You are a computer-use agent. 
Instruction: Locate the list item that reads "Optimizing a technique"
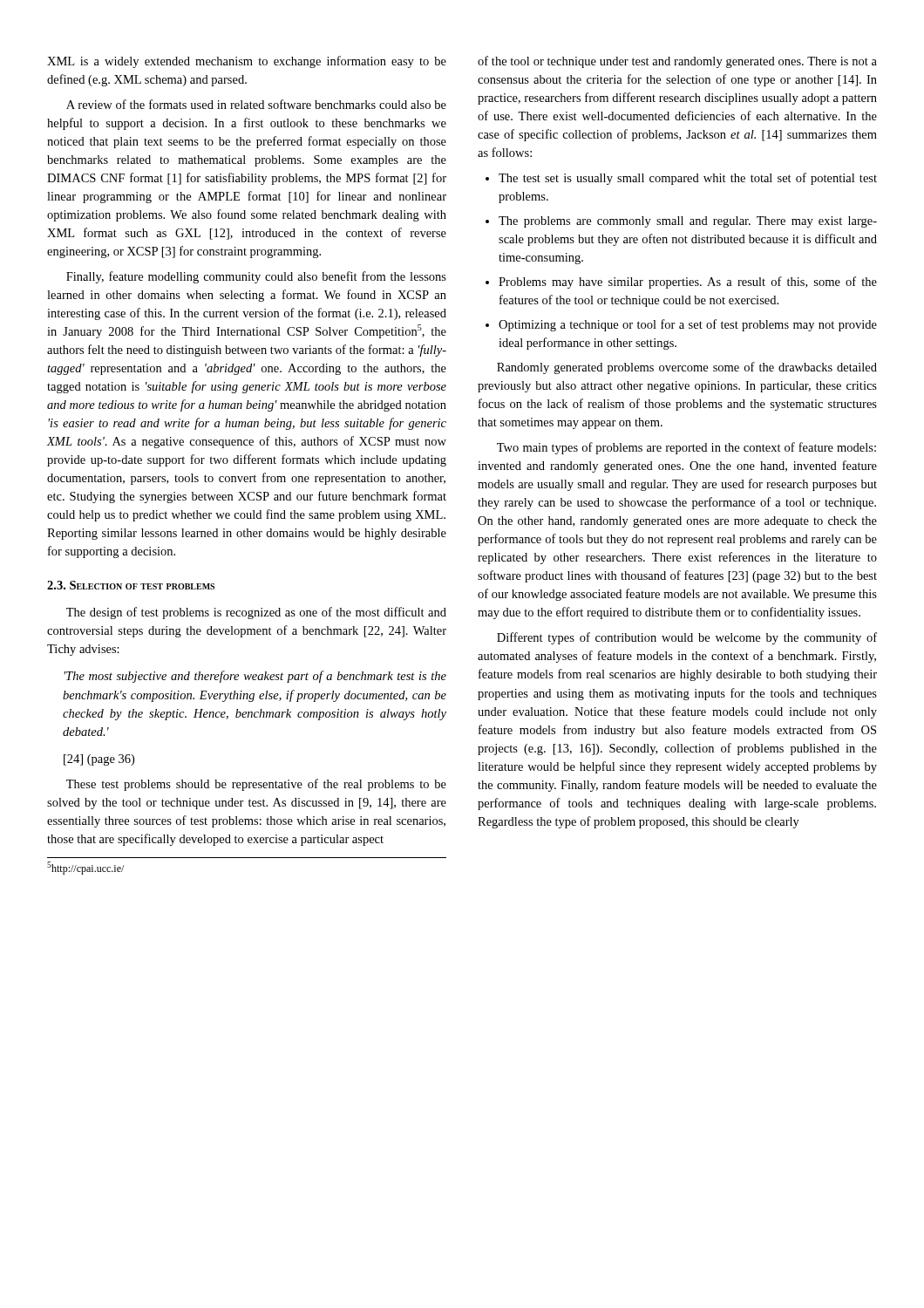pos(677,334)
